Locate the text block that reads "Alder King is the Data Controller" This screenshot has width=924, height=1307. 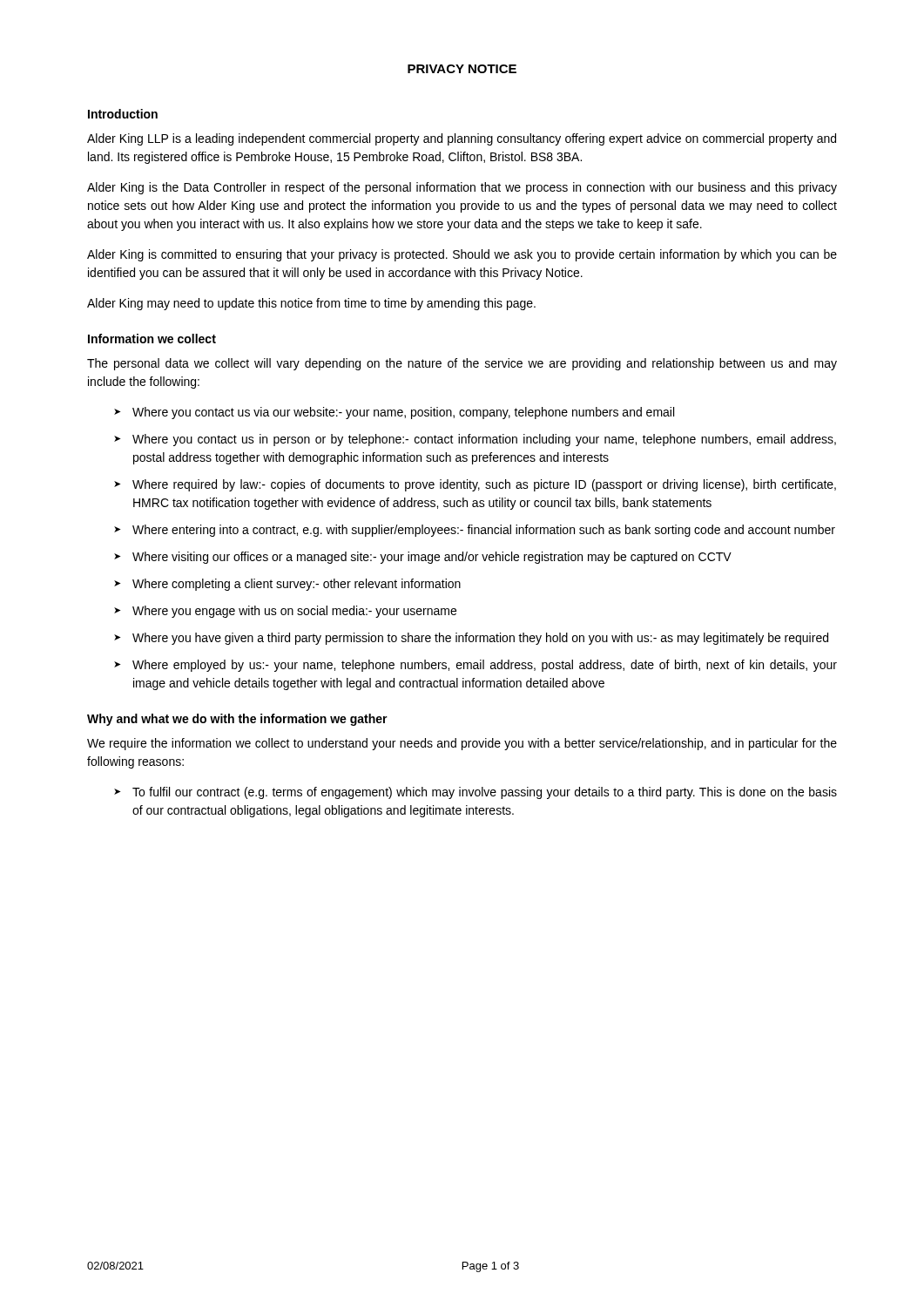point(462,206)
